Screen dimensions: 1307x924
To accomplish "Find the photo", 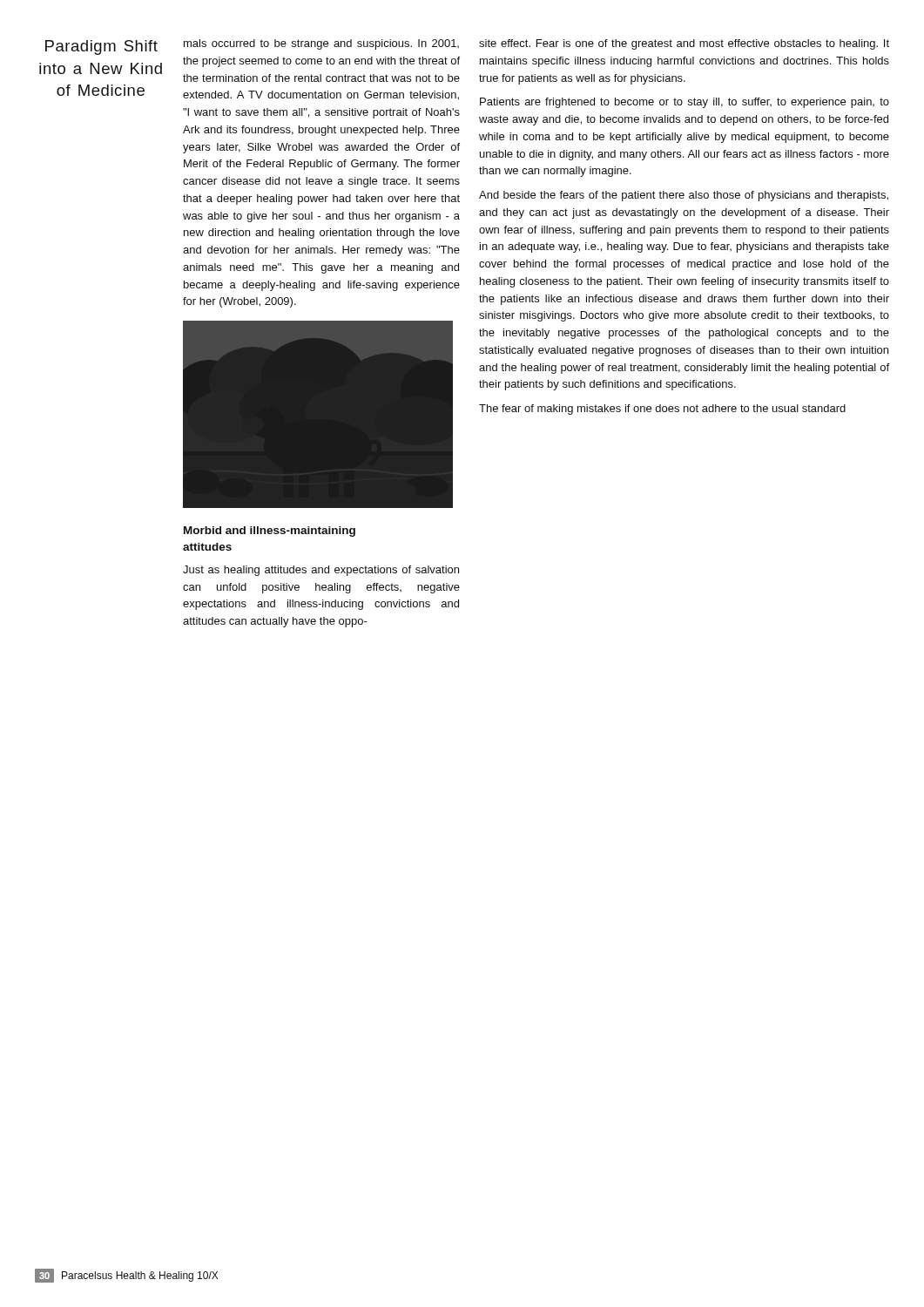I will 321,416.
